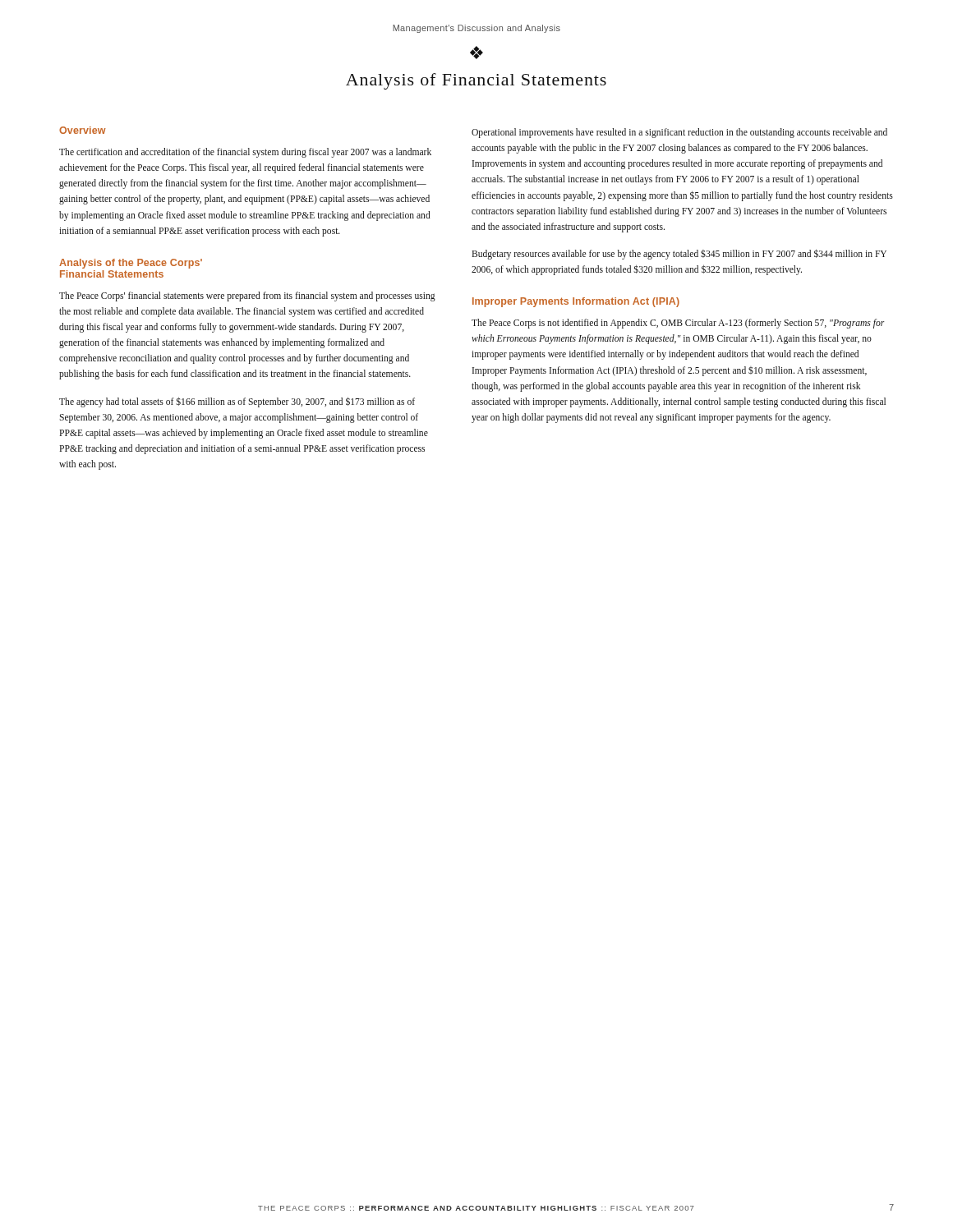Image resolution: width=953 pixels, height=1232 pixels.
Task: Where is the section header that starts "Analysis of the Peace"?
Action: tap(131, 268)
